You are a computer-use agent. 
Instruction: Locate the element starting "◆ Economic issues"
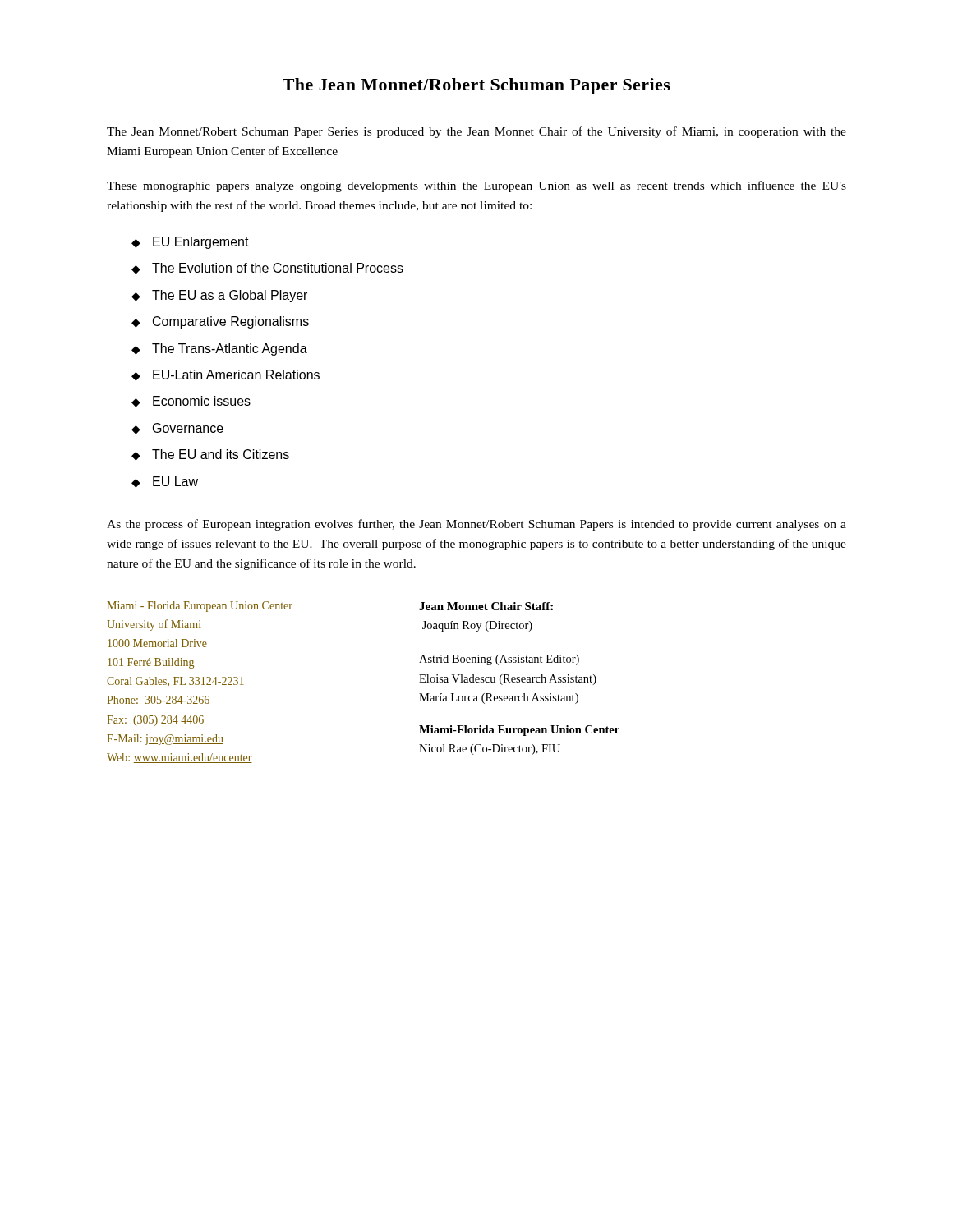[x=191, y=402]
